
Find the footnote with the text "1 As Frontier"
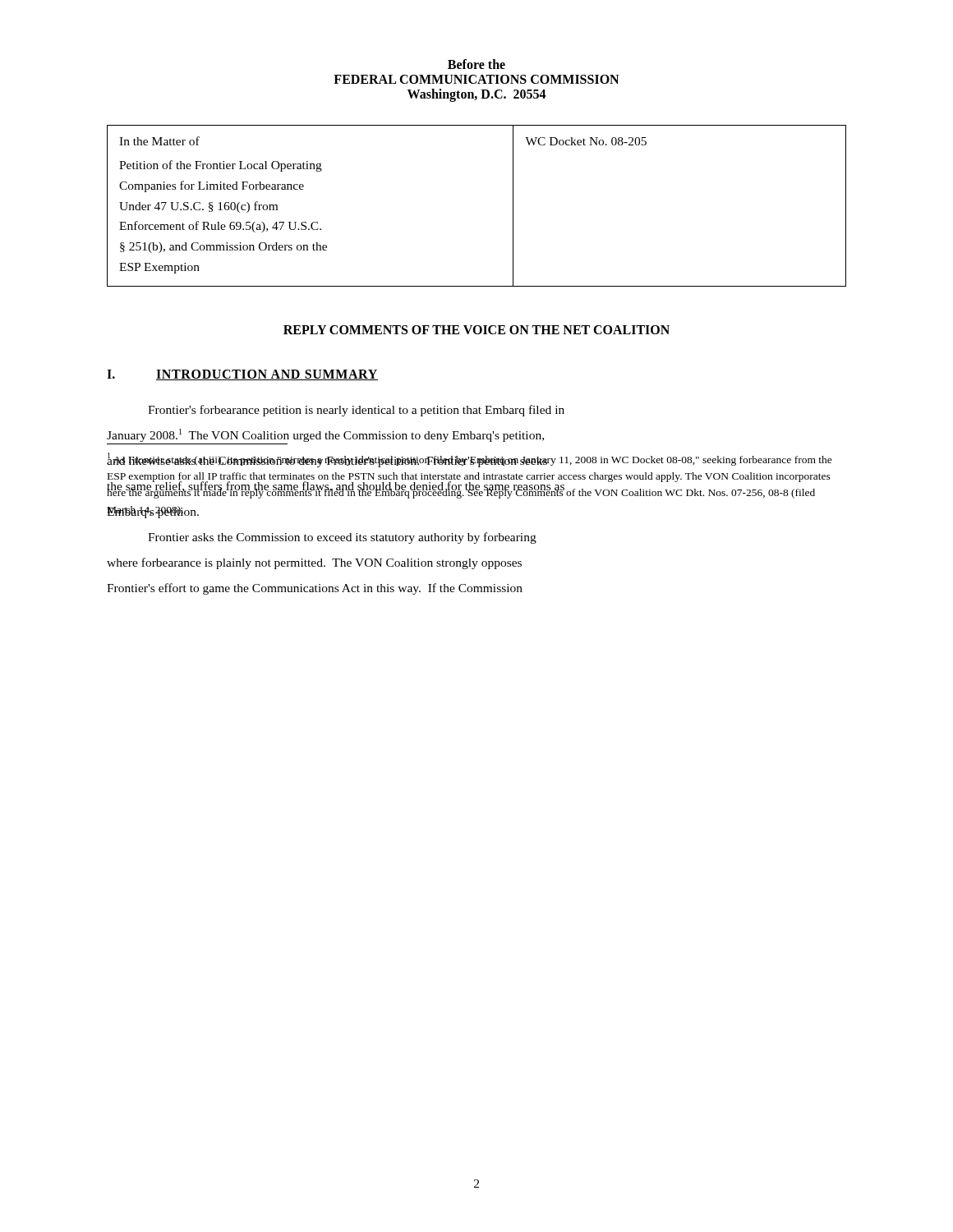pyautogui.click(x=469, y=483)
